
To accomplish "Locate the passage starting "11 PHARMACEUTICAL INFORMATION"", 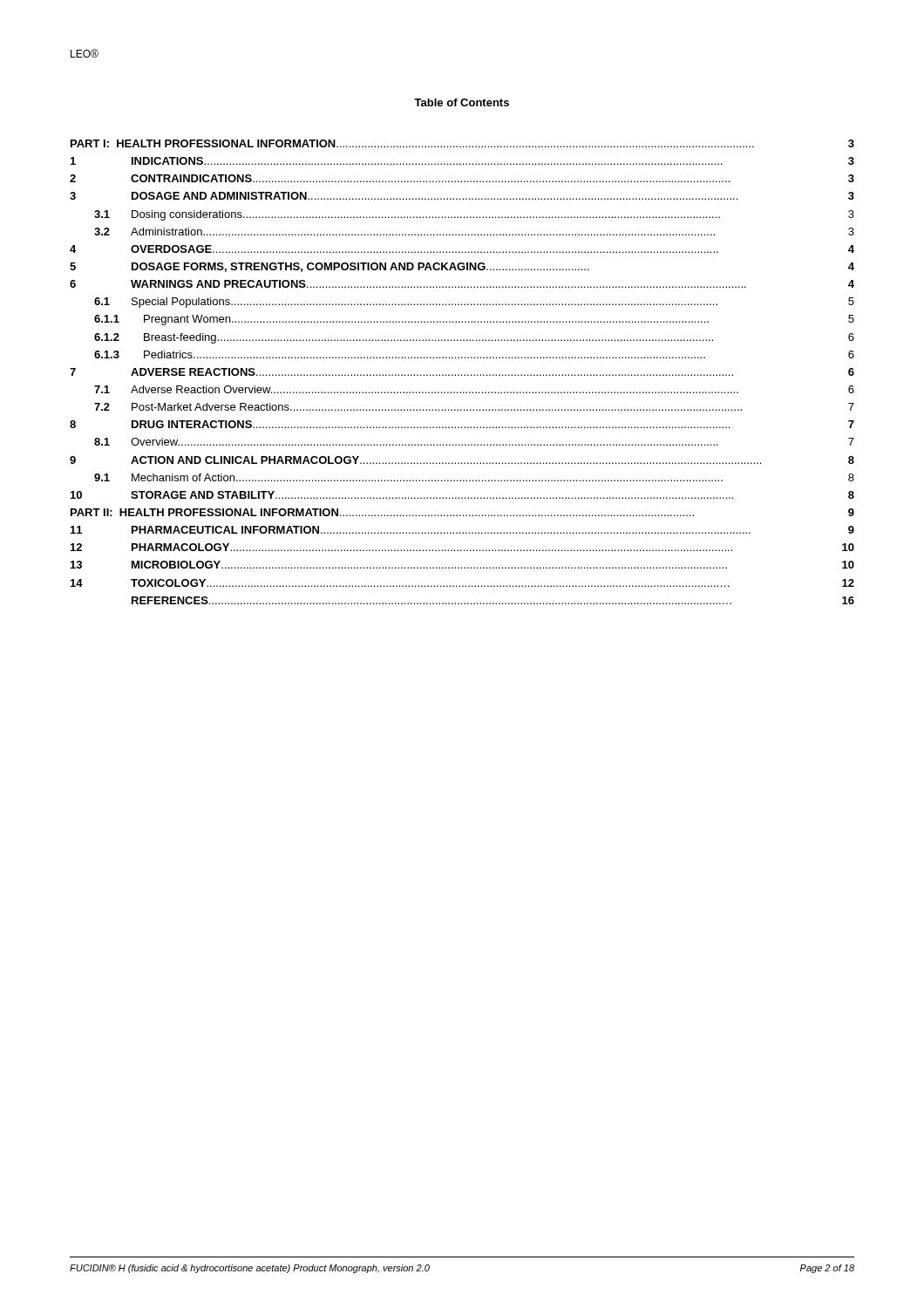I will [x=462, y=530].
